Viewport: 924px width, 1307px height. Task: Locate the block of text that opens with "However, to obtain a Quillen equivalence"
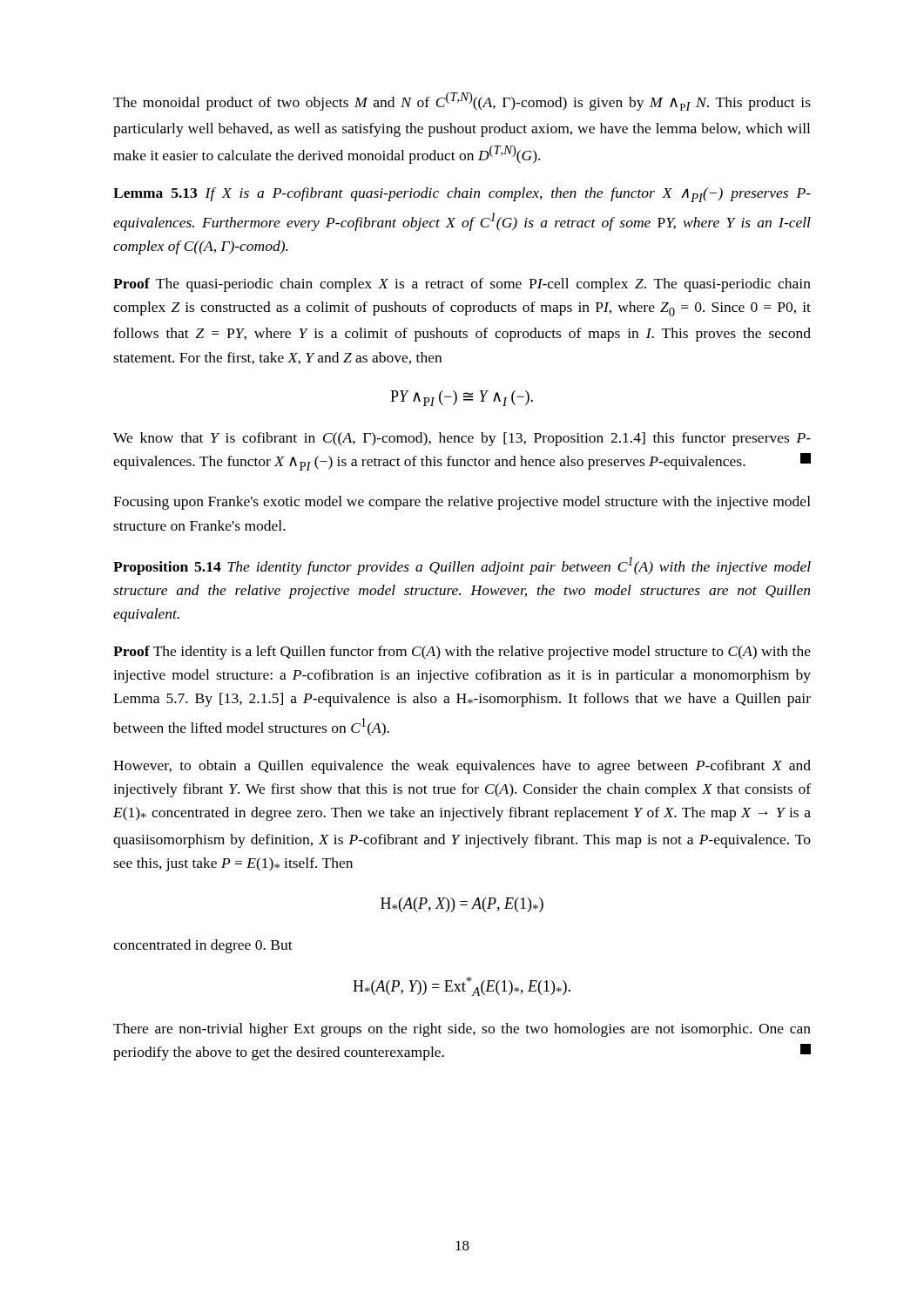(462, 815)
